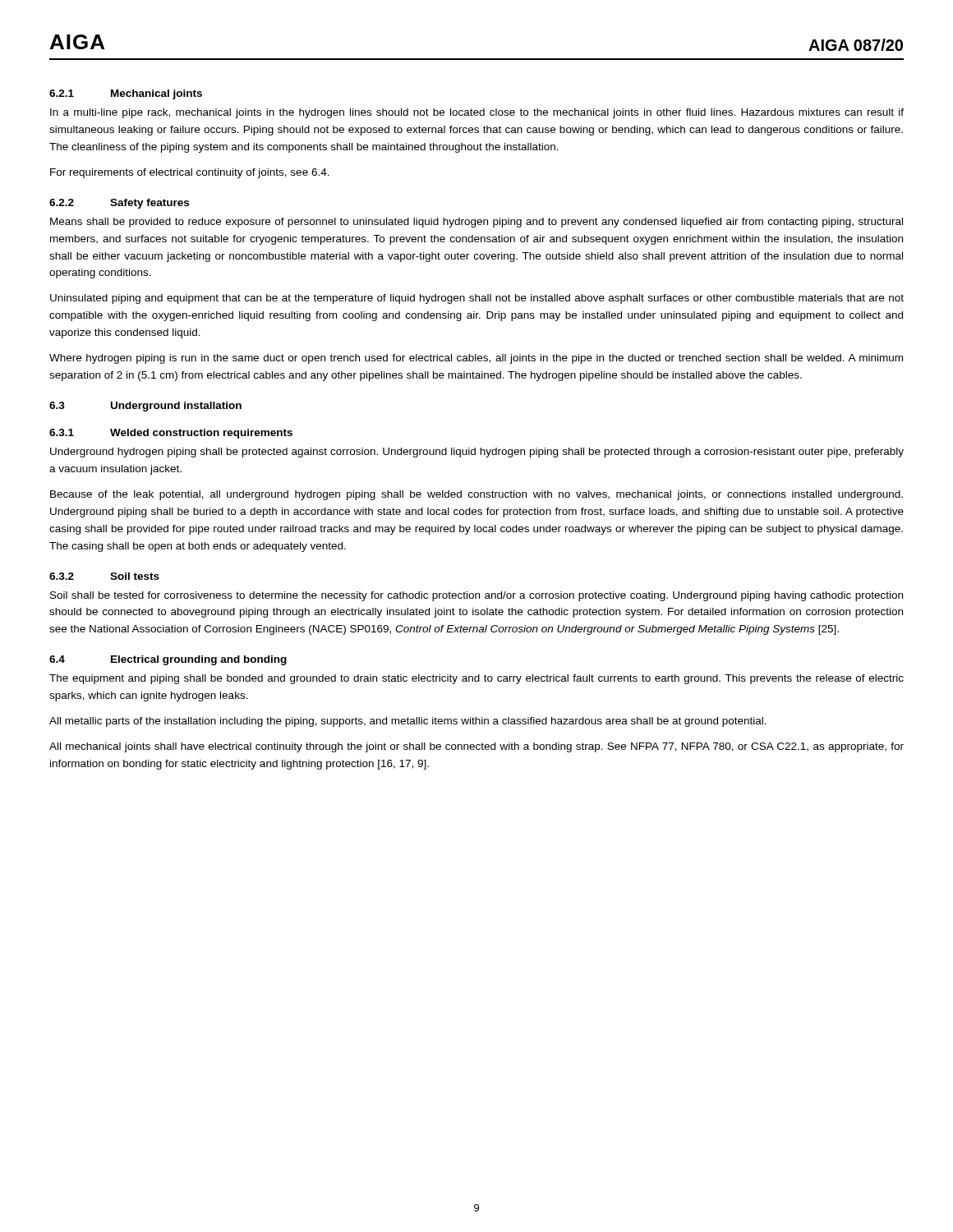Viewport: 953px width, 1232px height.
Task: Find the block starting "Where hydrogen piping is run"
Action: point(476,366)
